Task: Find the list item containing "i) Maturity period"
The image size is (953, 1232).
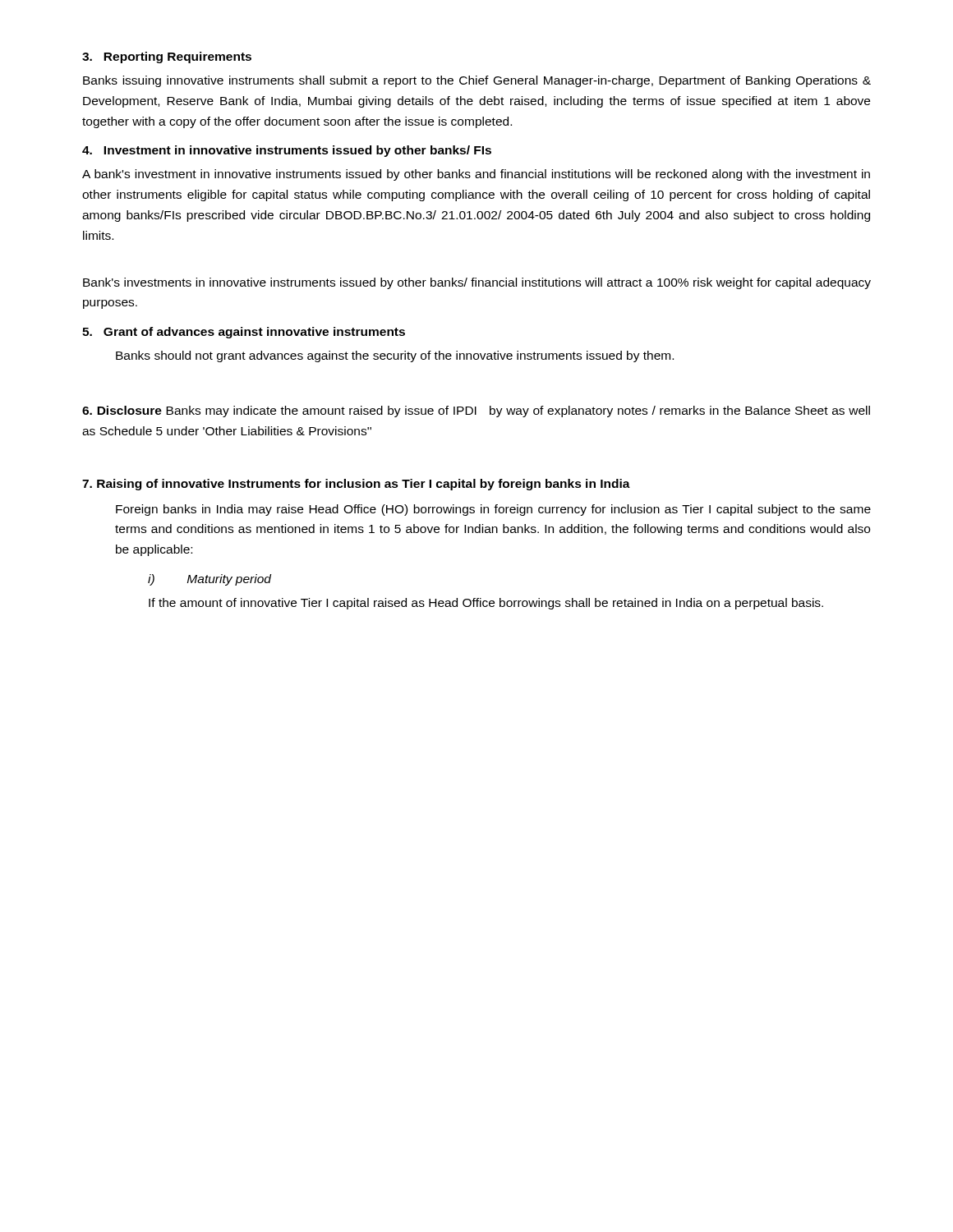Action: [x=209, y=579]
